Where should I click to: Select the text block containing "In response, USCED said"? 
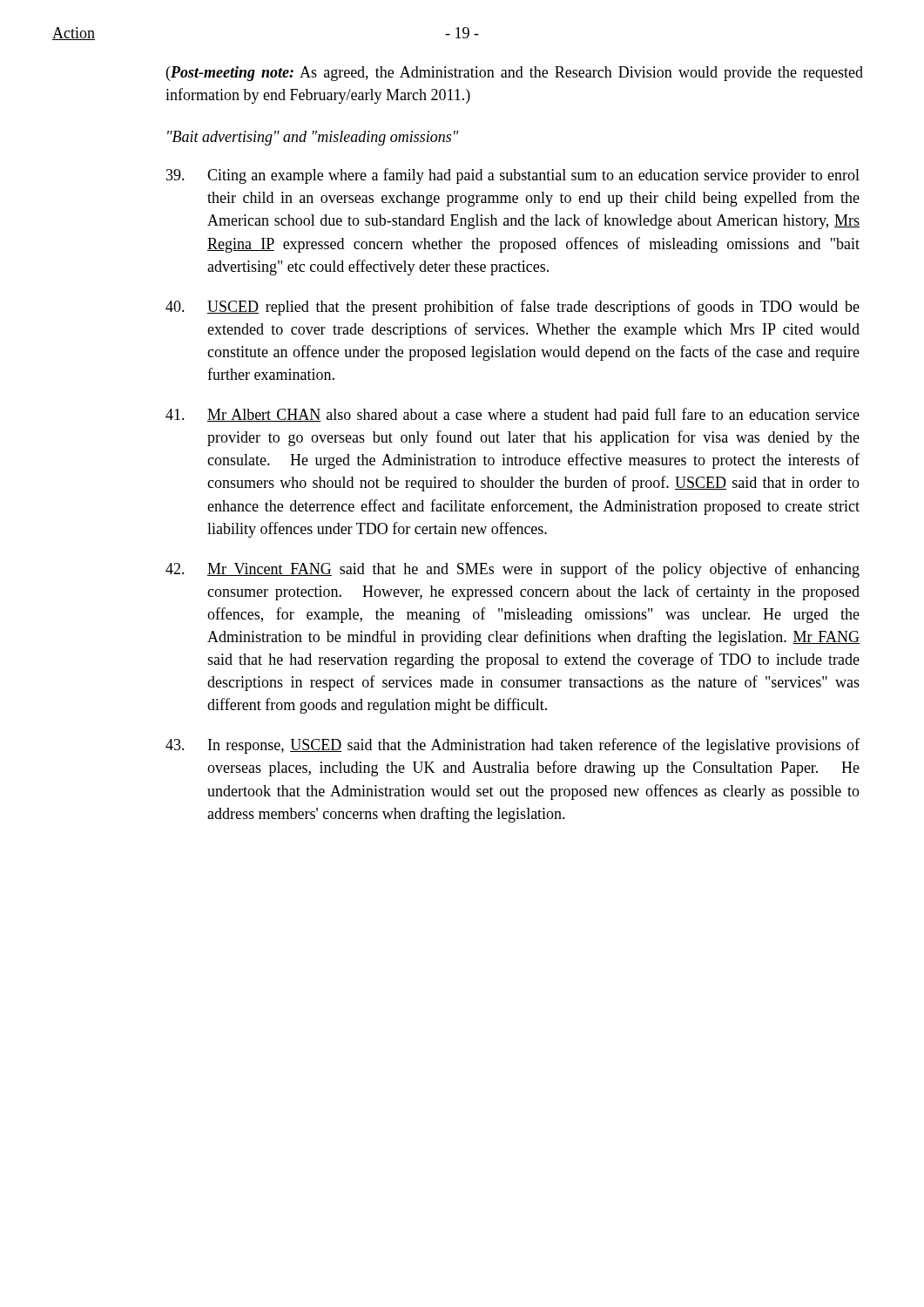(x=513, y=779)
